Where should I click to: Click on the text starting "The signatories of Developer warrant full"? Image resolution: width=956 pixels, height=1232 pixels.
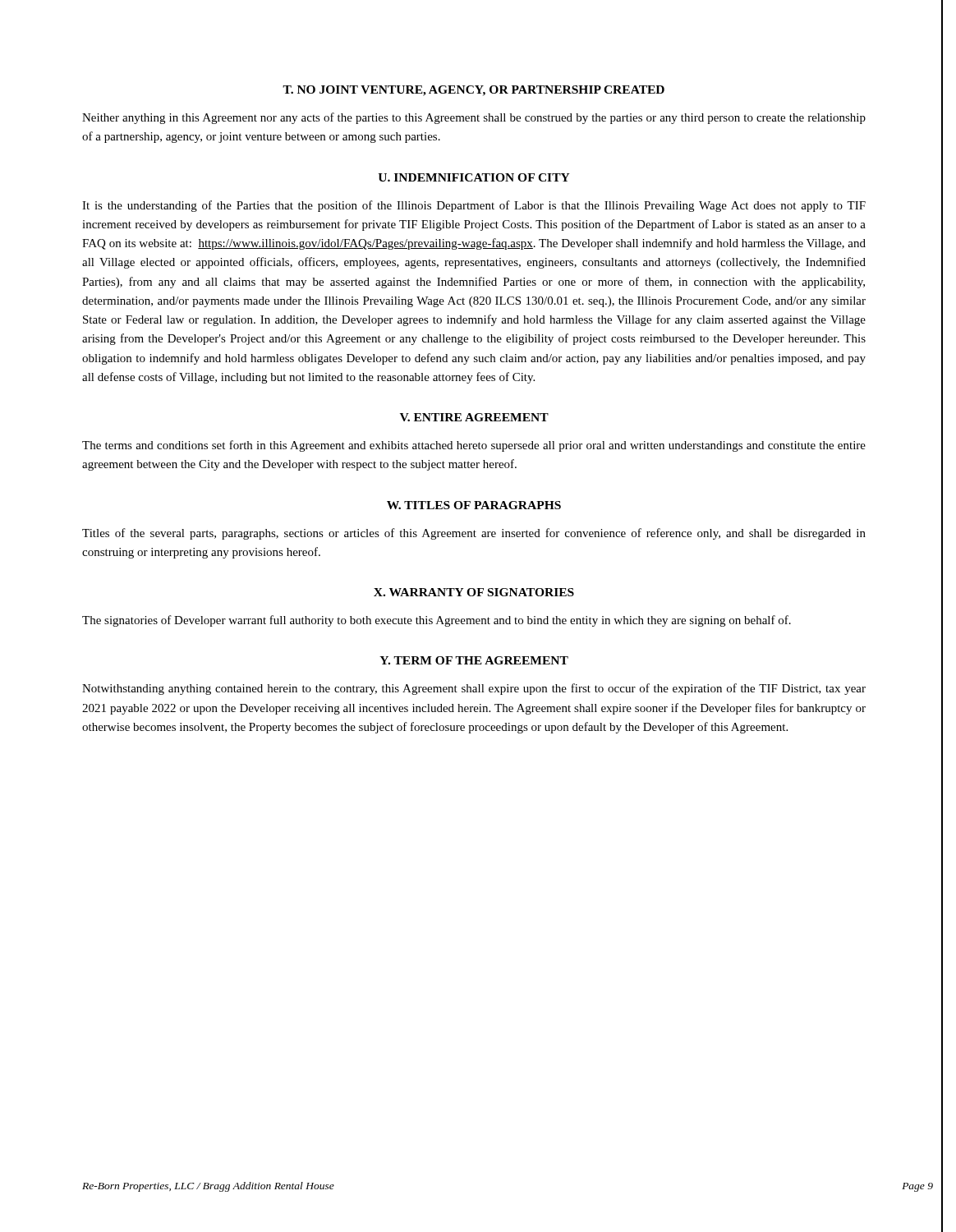coord(437,620)
